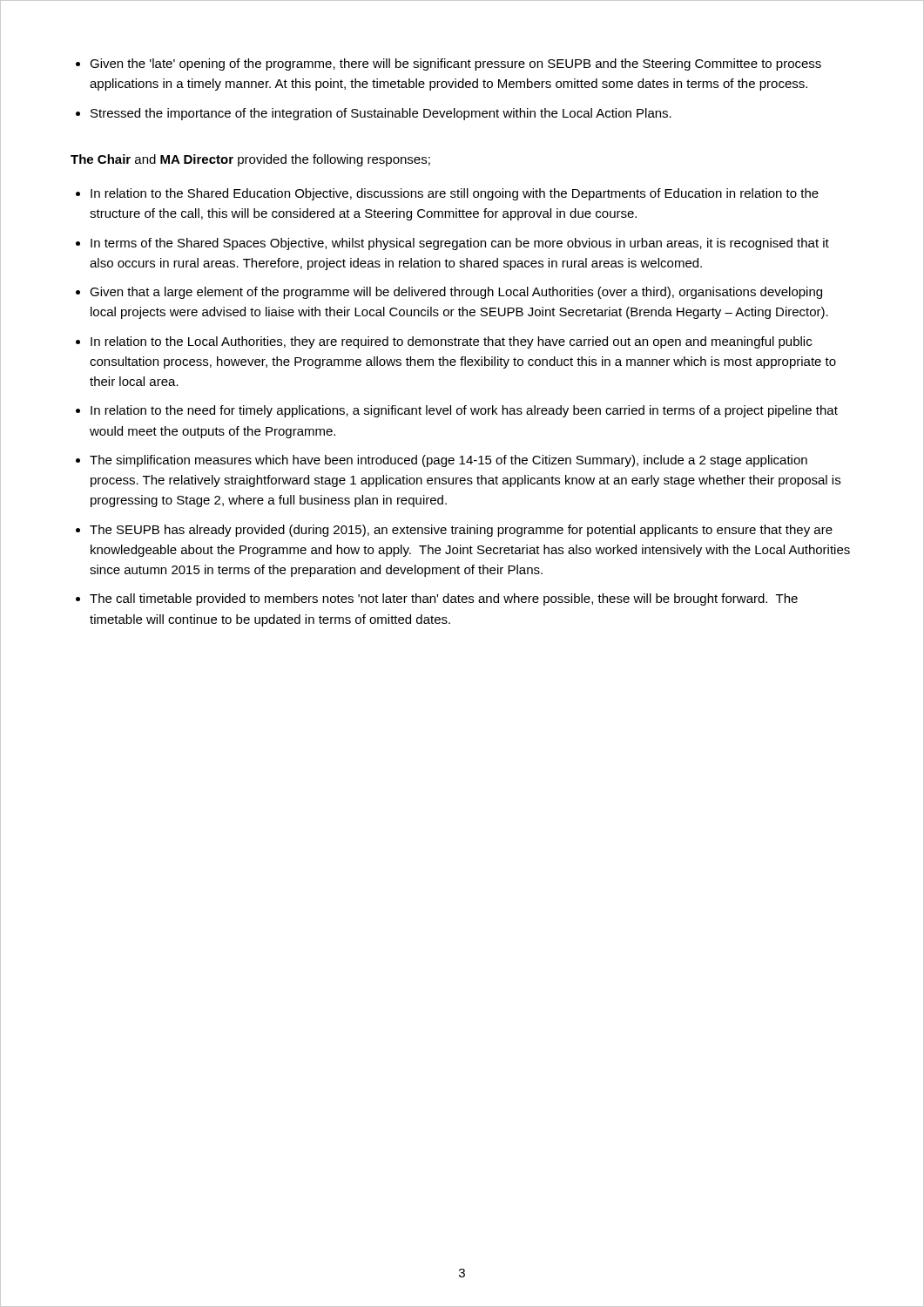
Task: Click on the element starting "Given the 'late' opening of the programme, there"
Action: click(x=472, y=73)
